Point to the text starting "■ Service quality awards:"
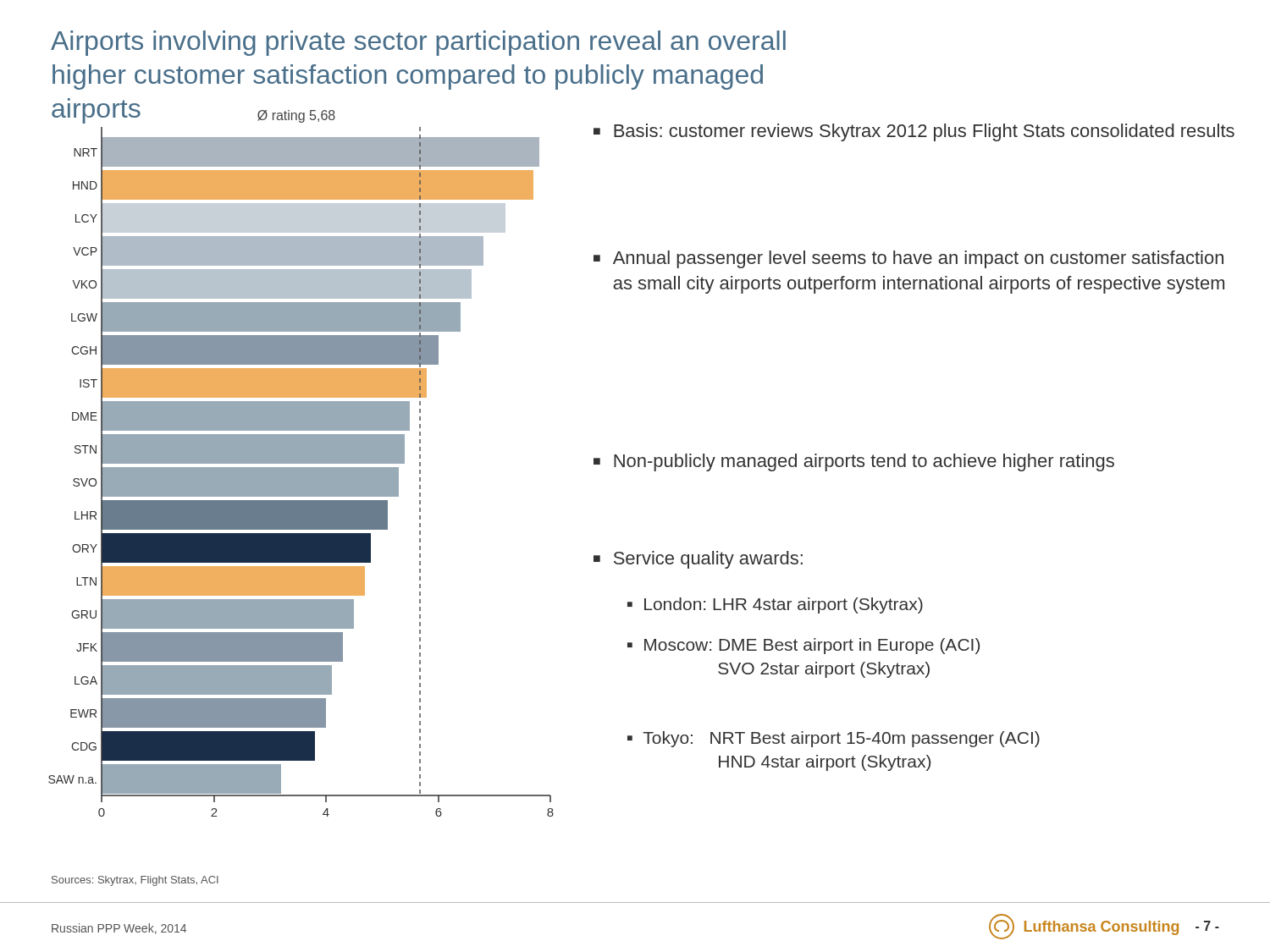1270x952 pixels. [698, 558]
